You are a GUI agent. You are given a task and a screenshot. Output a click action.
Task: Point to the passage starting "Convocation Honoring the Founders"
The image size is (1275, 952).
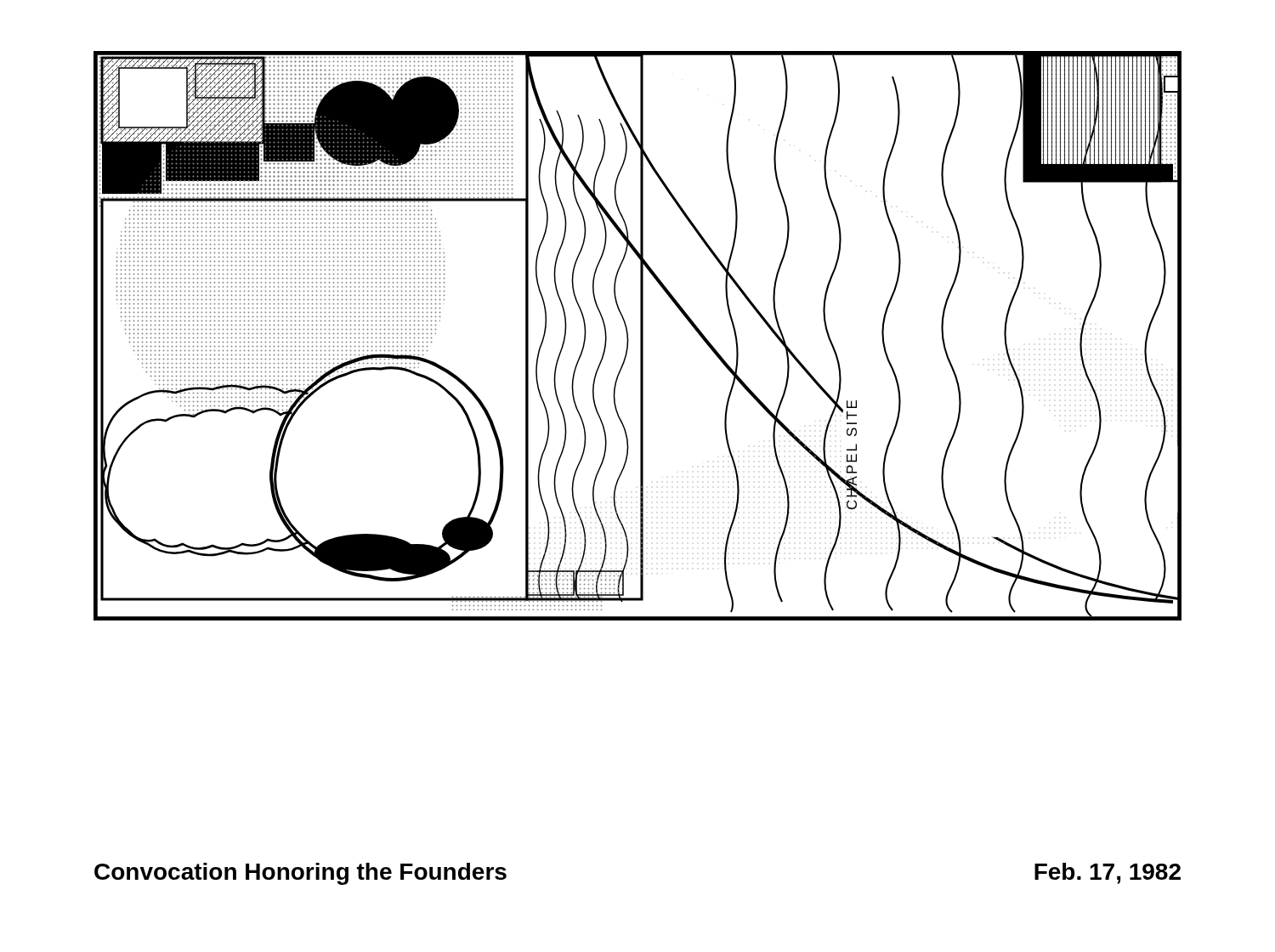click(x=300, y=872)
